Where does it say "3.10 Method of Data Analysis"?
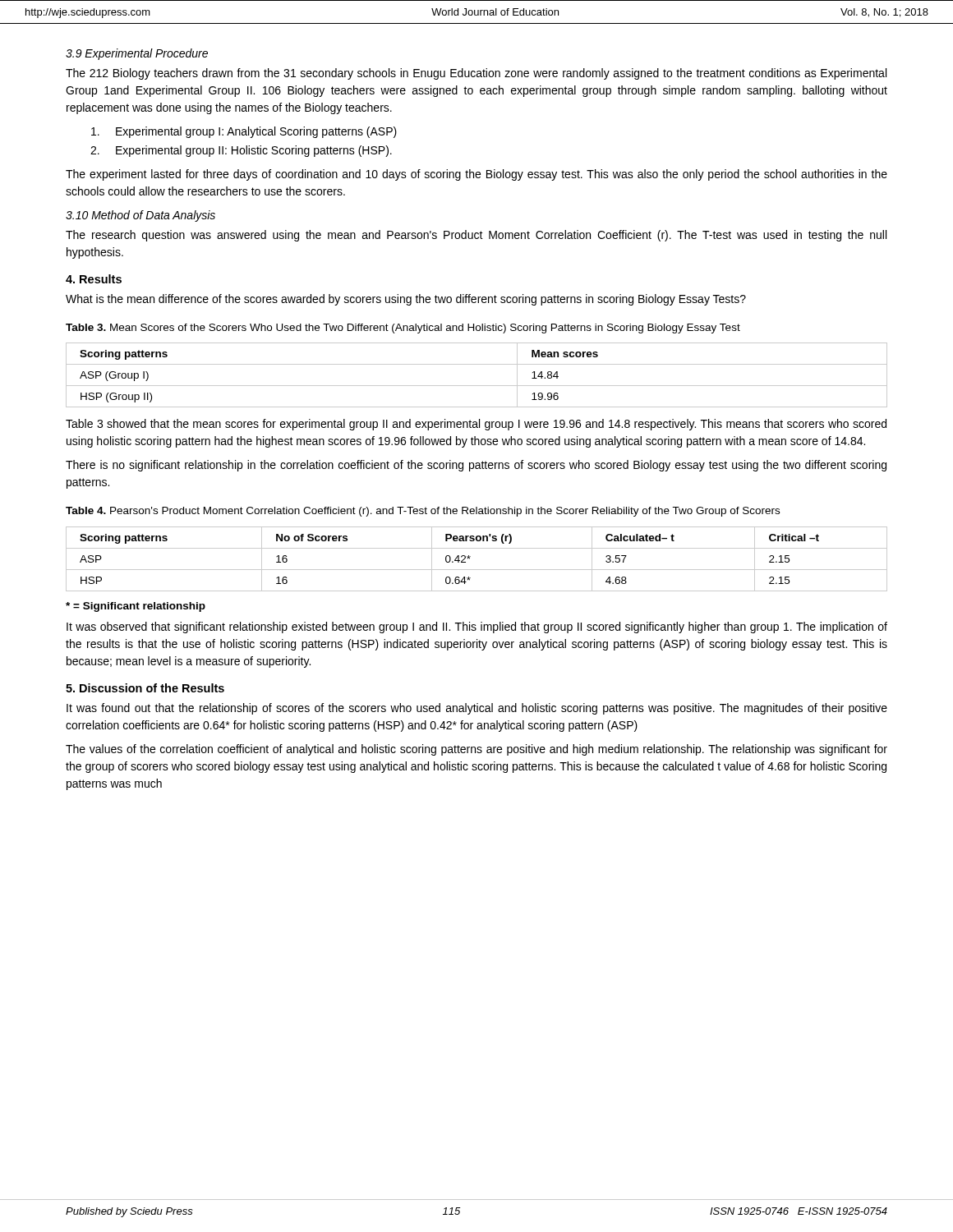This screenshot has width=953, height=1232. (141, 215)
